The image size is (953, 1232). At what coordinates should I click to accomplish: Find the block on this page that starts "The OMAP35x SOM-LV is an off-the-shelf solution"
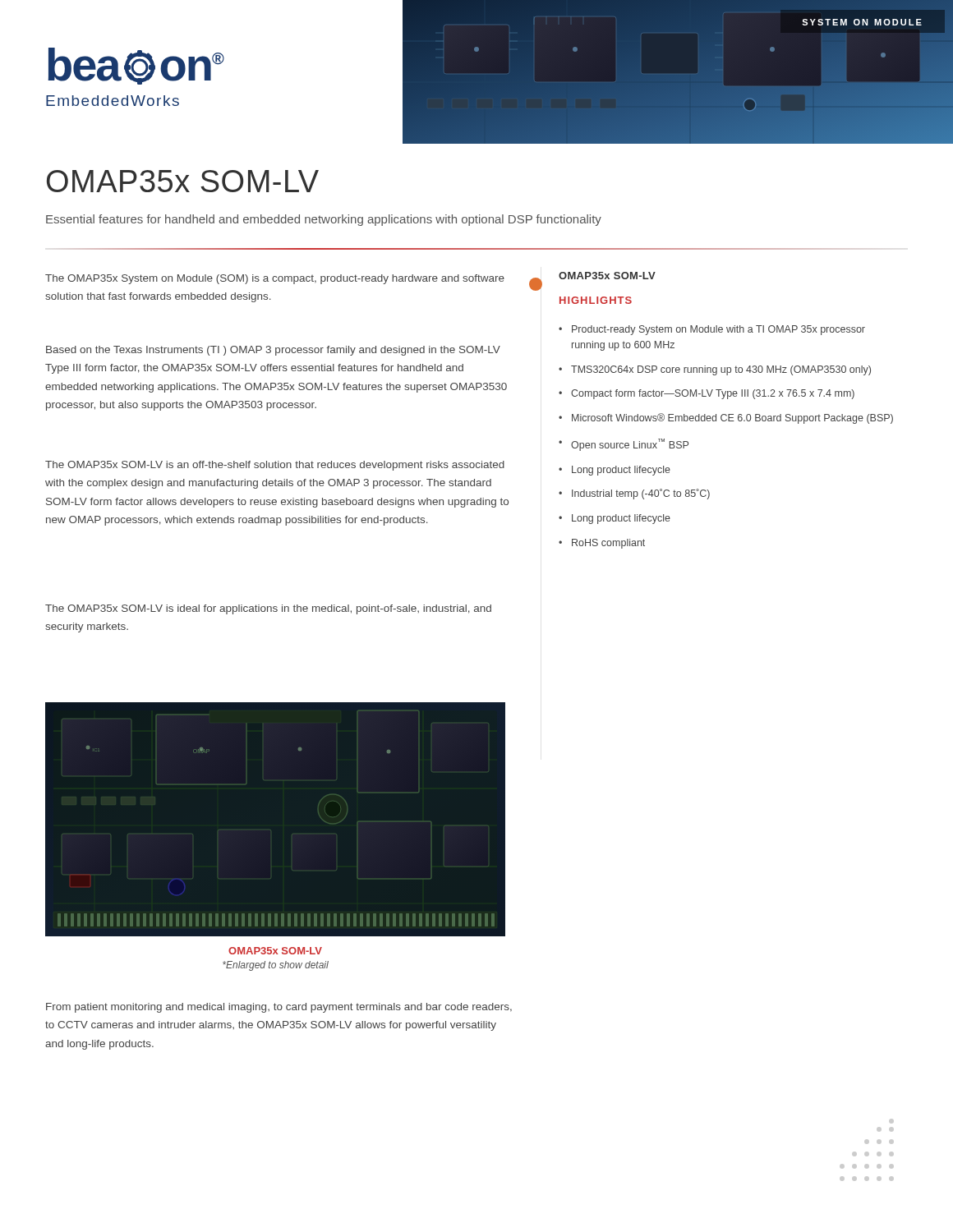coord(277,492)
